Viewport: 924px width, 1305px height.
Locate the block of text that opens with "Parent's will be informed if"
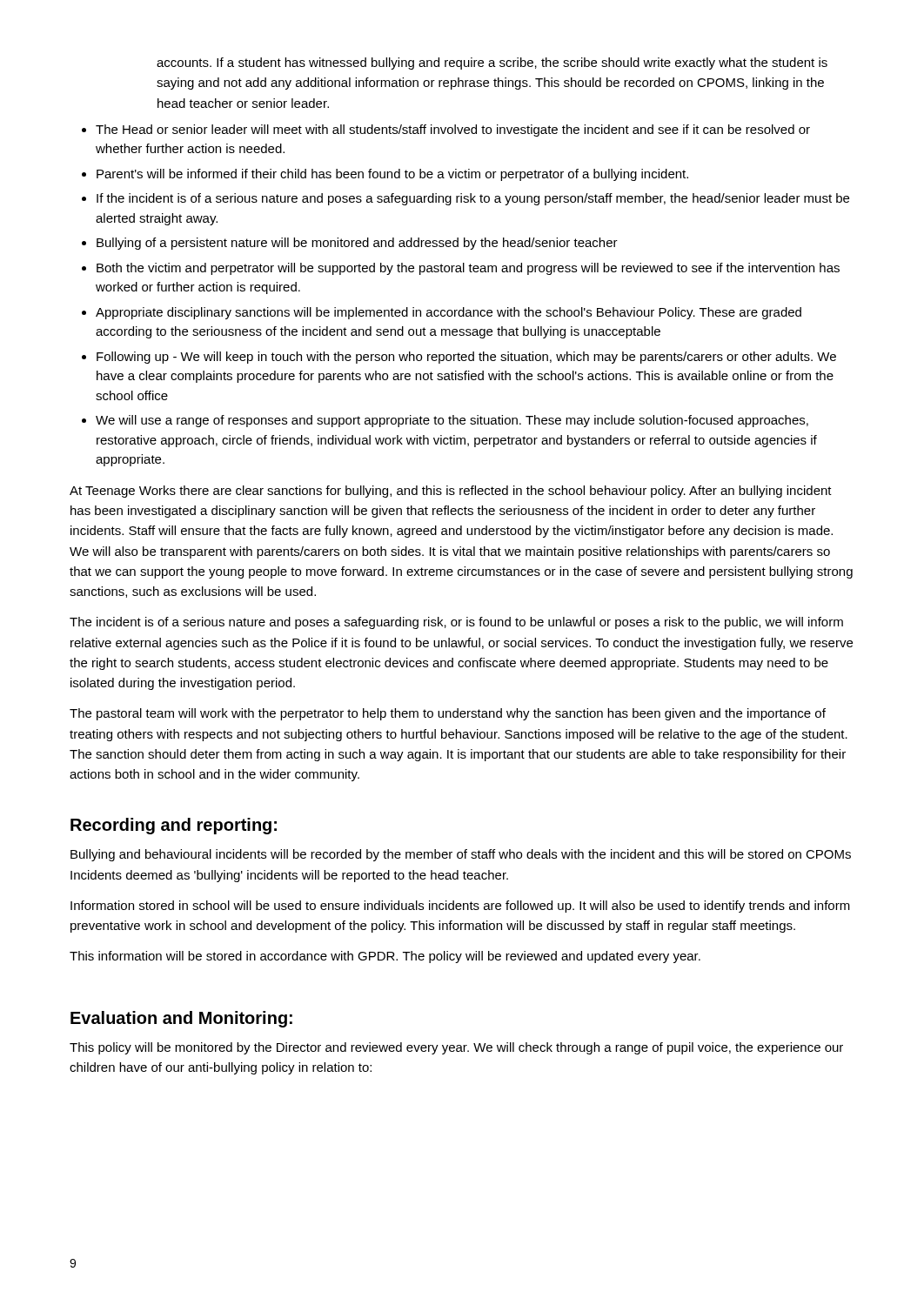[x=462, y=174]
